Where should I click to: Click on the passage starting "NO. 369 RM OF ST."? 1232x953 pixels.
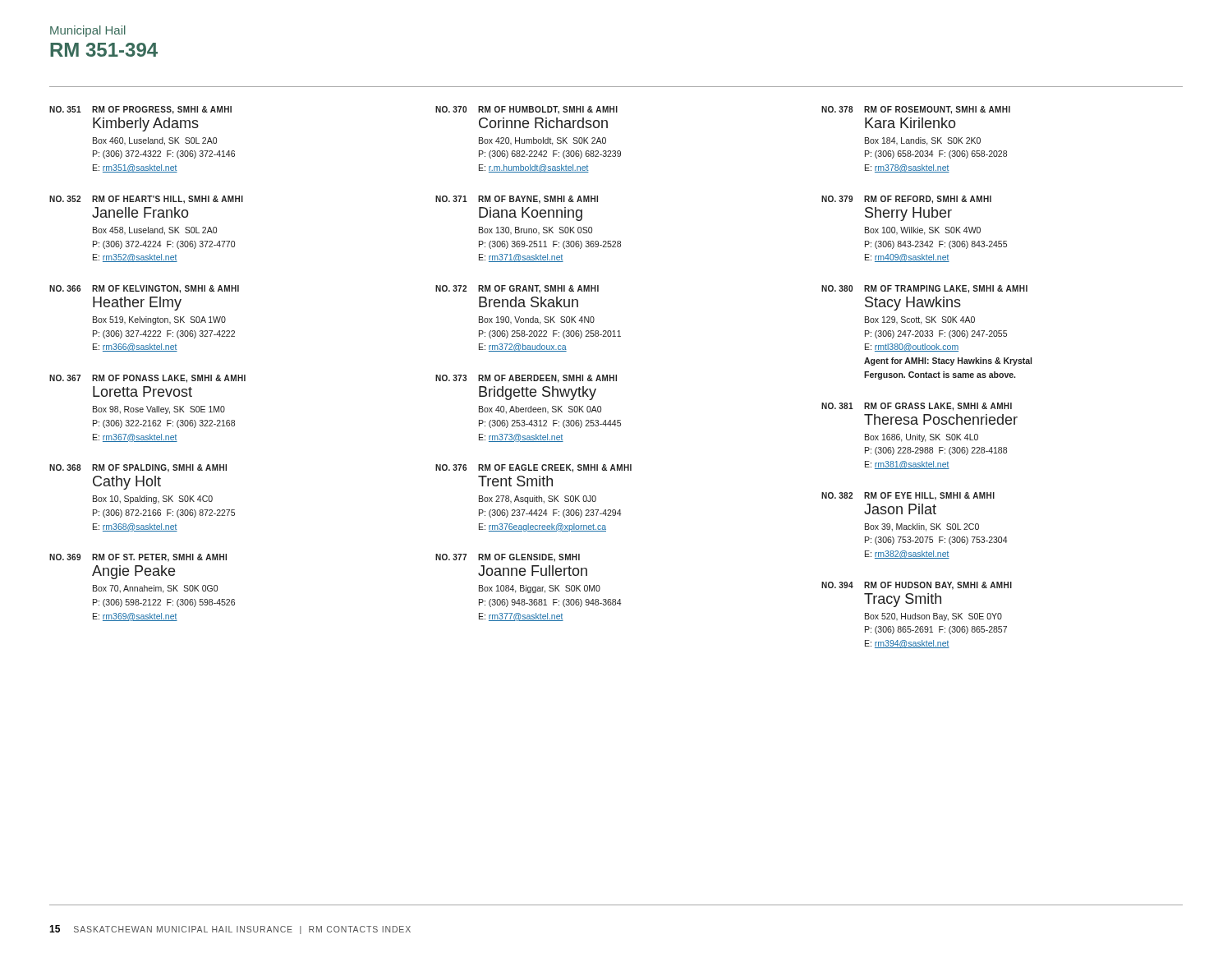pyautogui.click(x=230, y=588)
